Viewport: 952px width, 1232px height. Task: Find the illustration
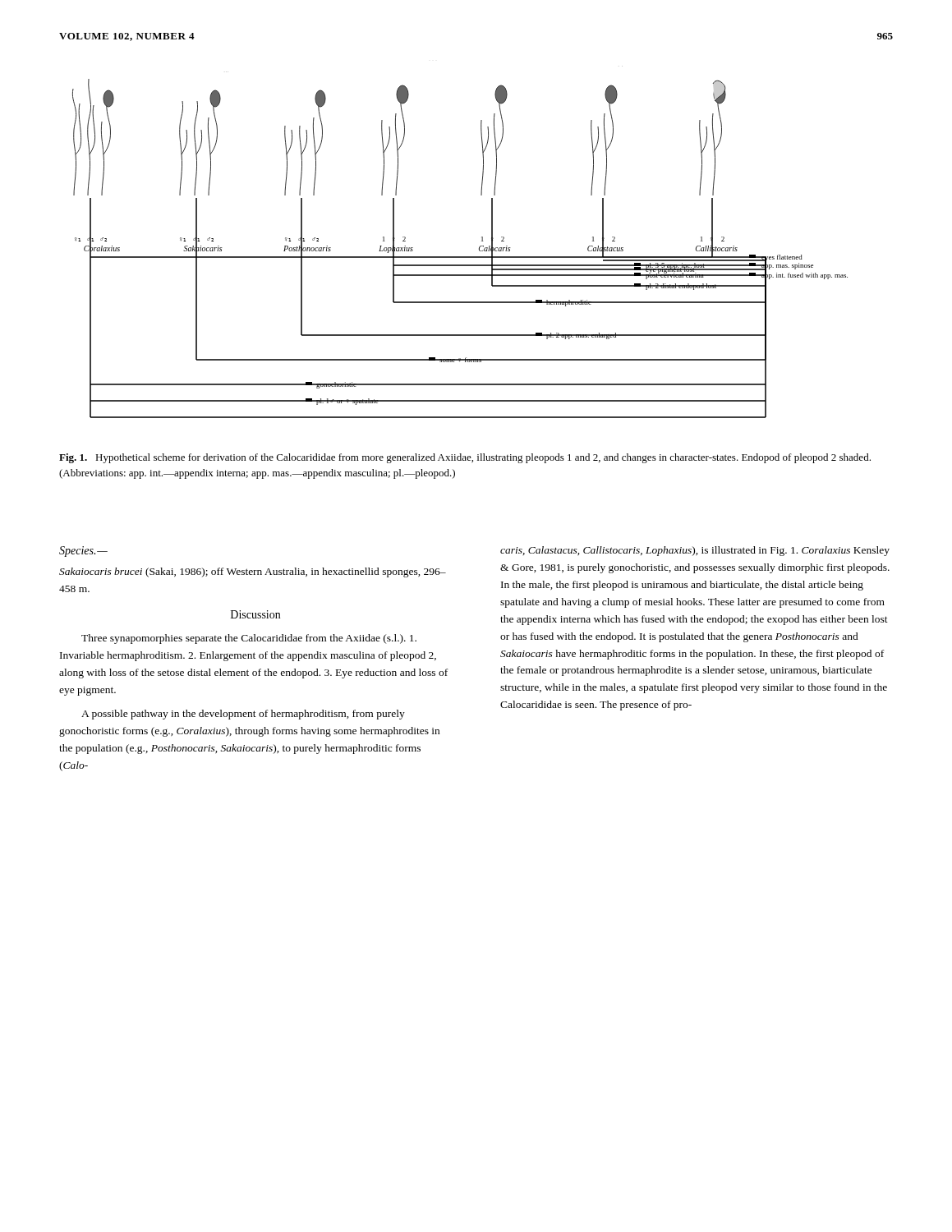(x=476, y=245)
